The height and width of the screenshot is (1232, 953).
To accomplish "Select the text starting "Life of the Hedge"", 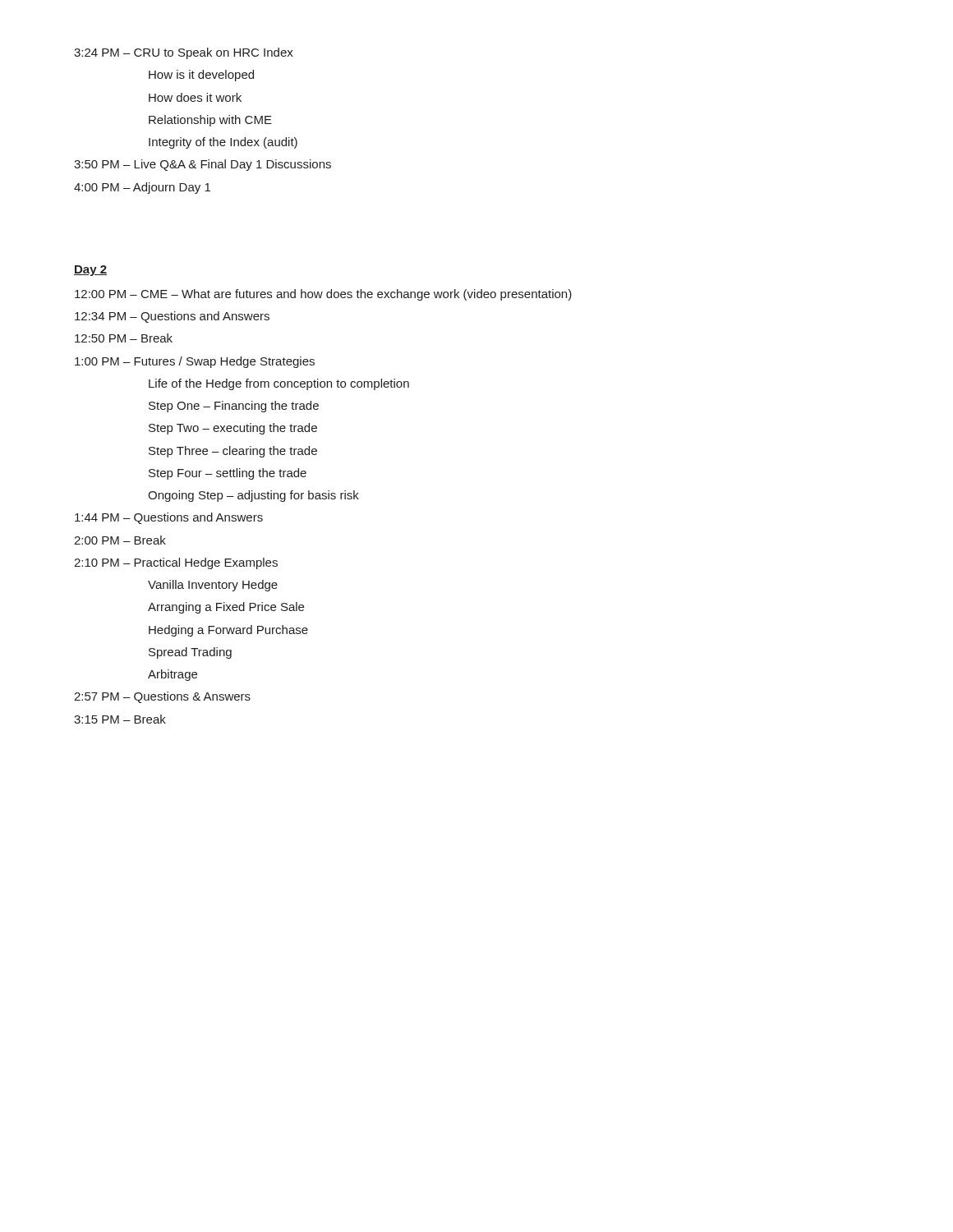I will pos(279,383).
